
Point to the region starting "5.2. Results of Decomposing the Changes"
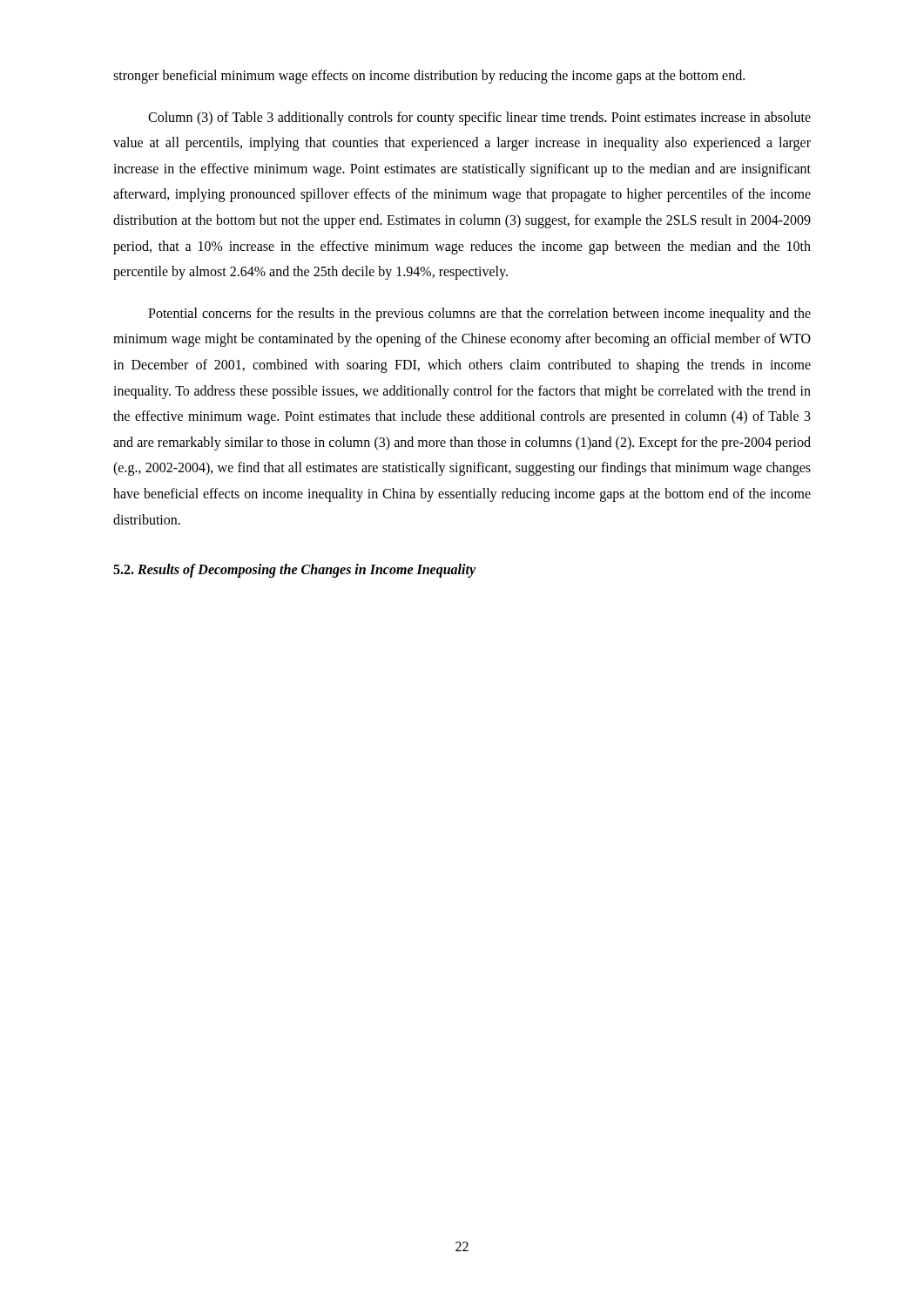(x=294, y=570)
